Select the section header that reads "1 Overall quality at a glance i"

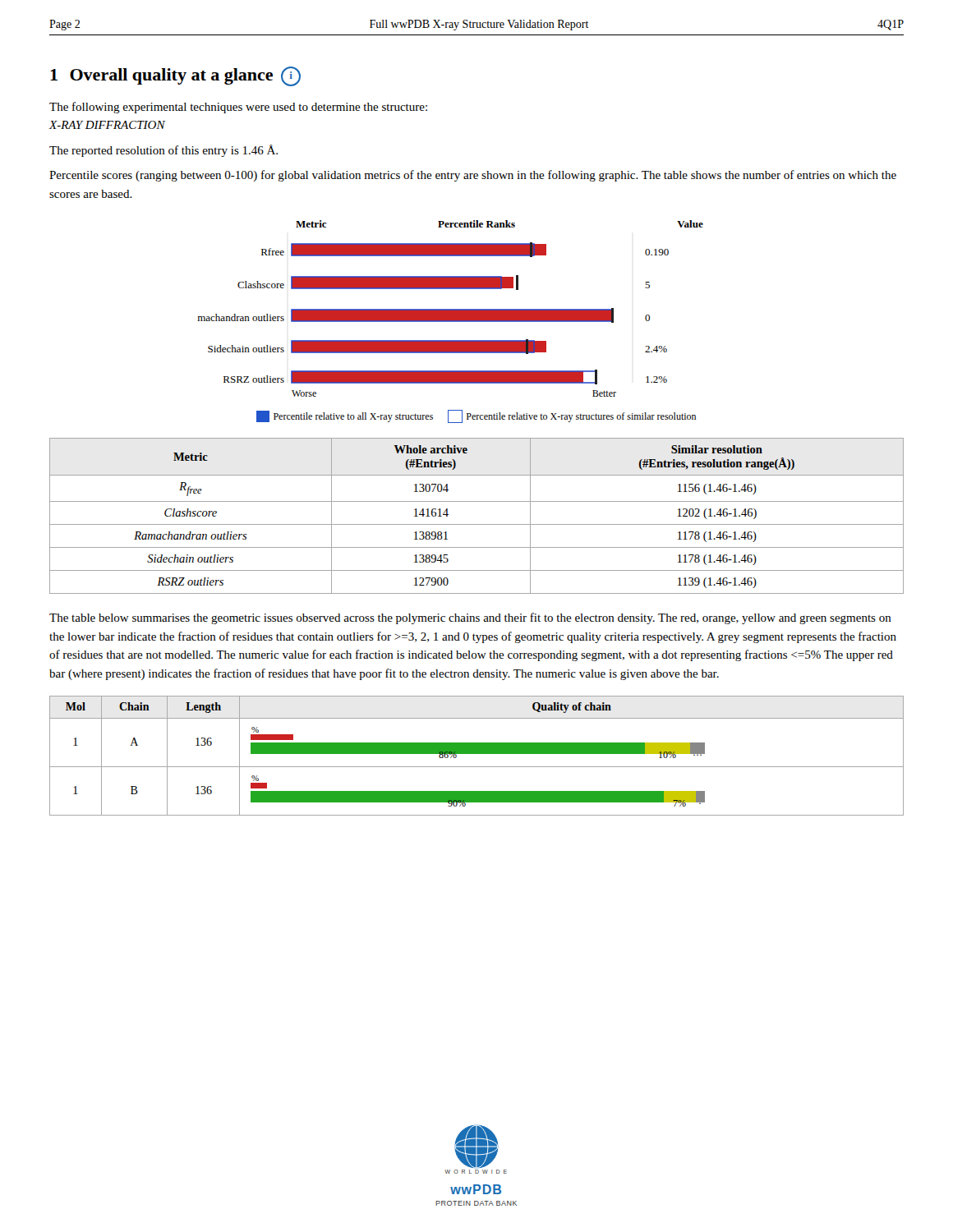pos(175,76)
